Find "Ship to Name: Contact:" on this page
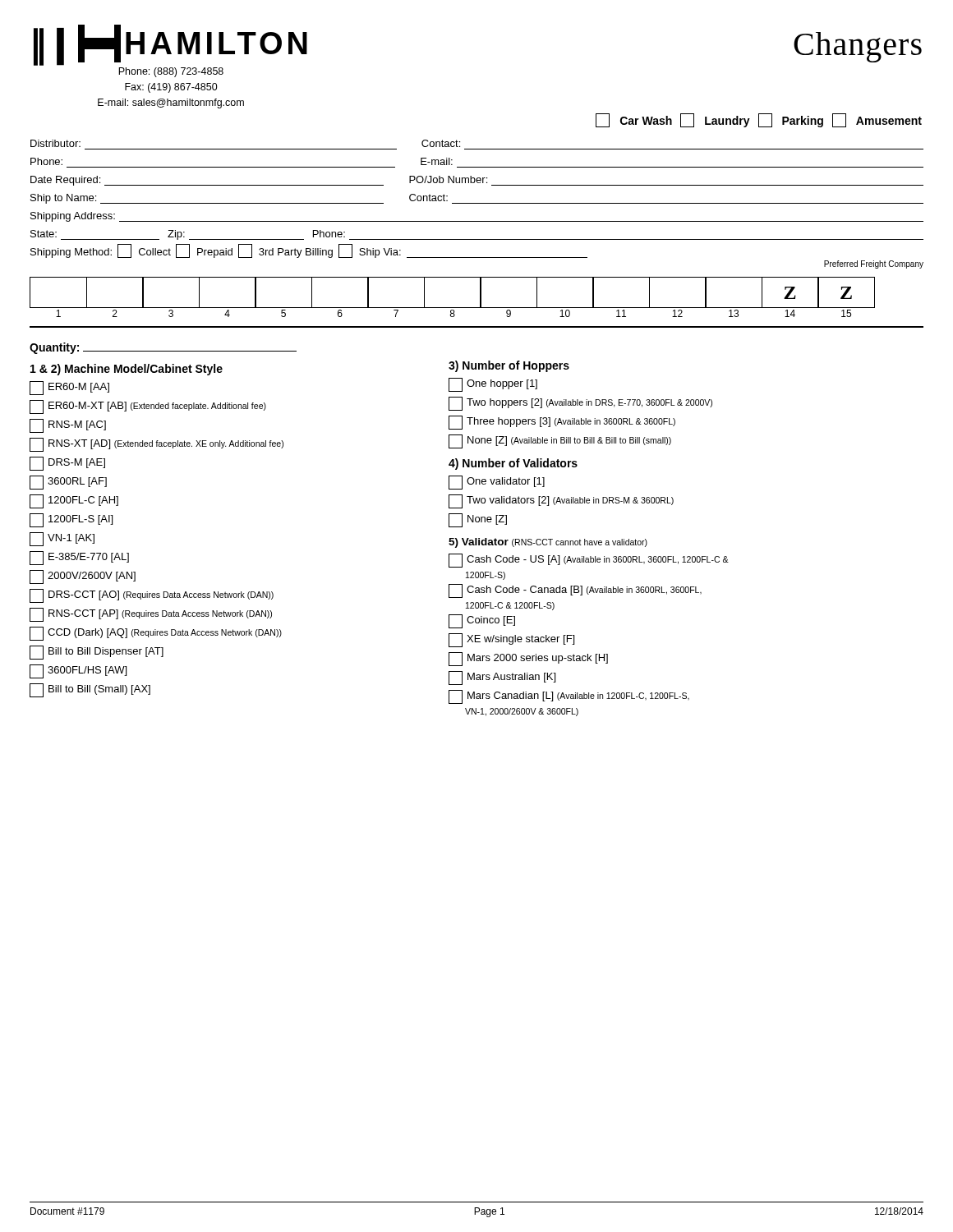The height and width of the screenshot is (1232, 953). (476, 197)
